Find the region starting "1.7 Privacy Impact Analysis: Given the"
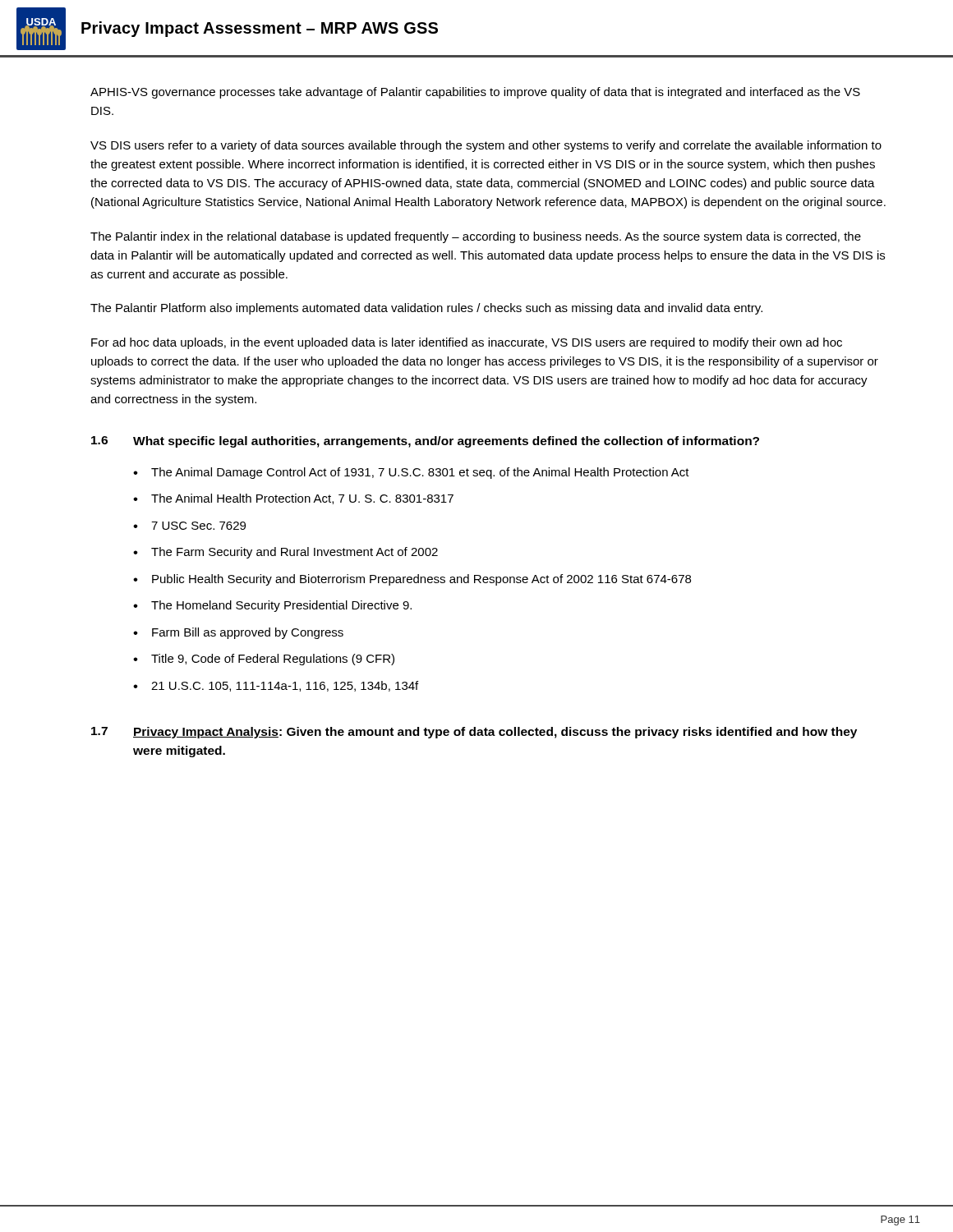The height and width of the screenshot is (1232, 953). [489, 742]
